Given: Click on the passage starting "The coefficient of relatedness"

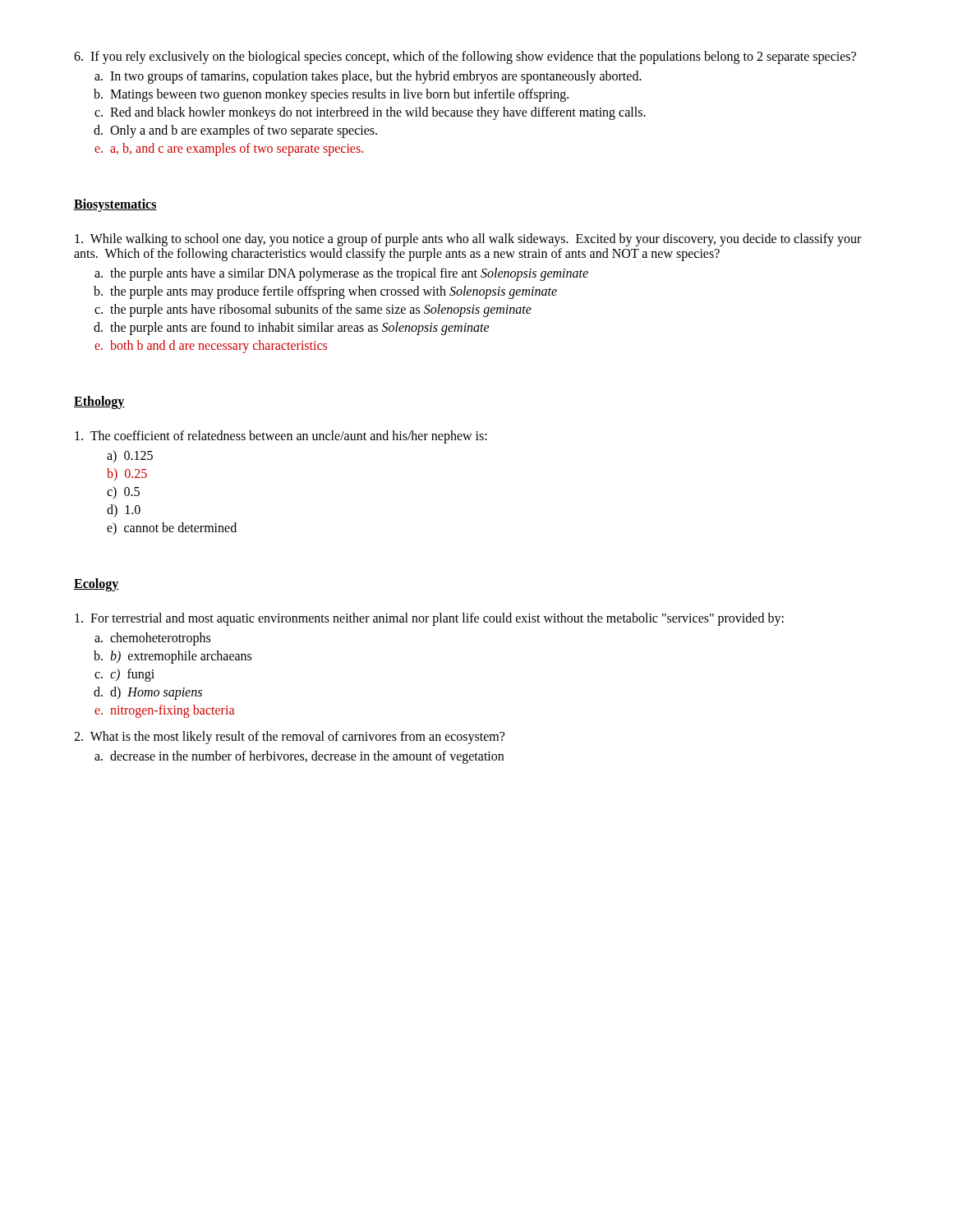Looking at the screenshot, I should click(x=281, y=437).
